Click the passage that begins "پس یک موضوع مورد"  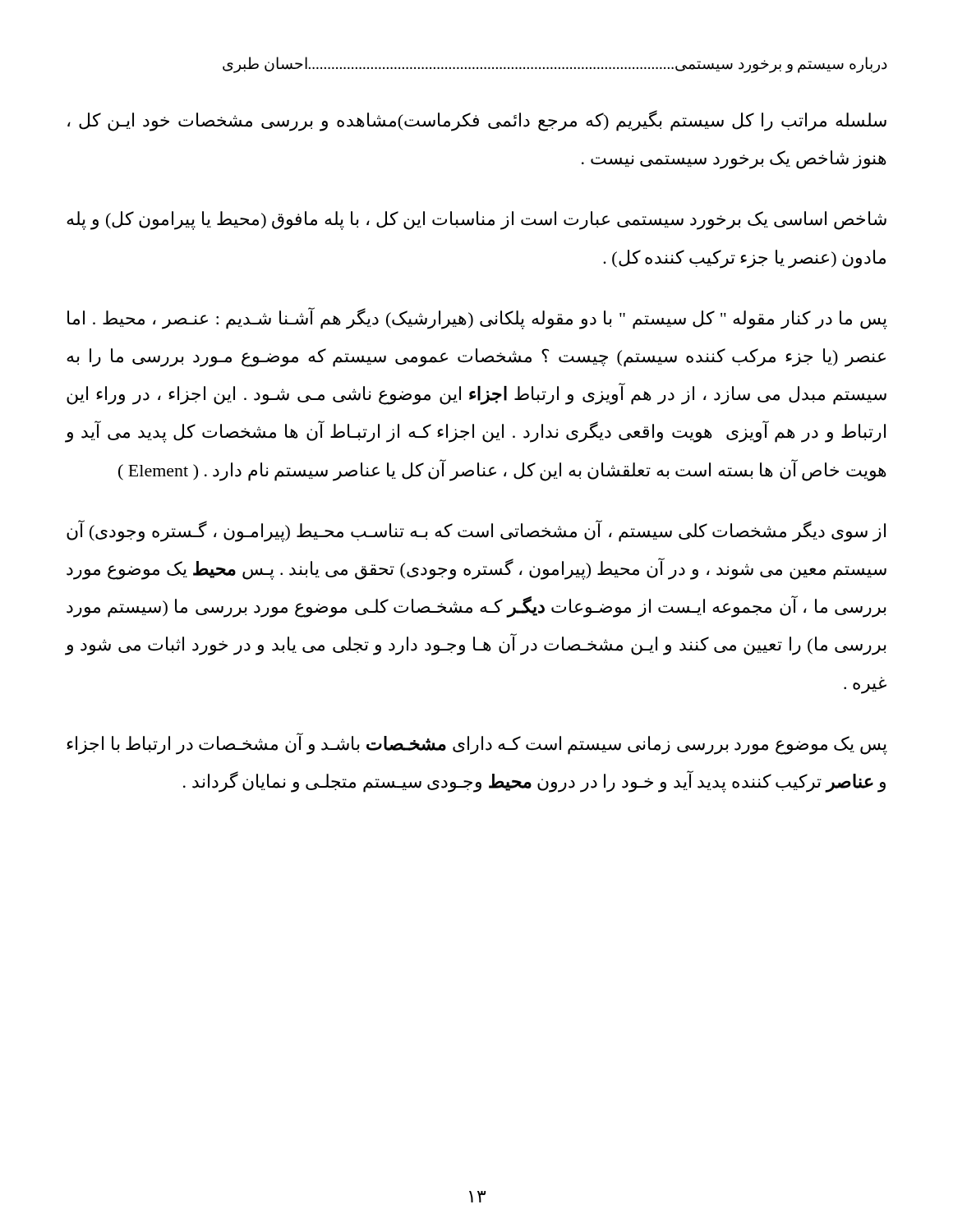coord(476,762)
